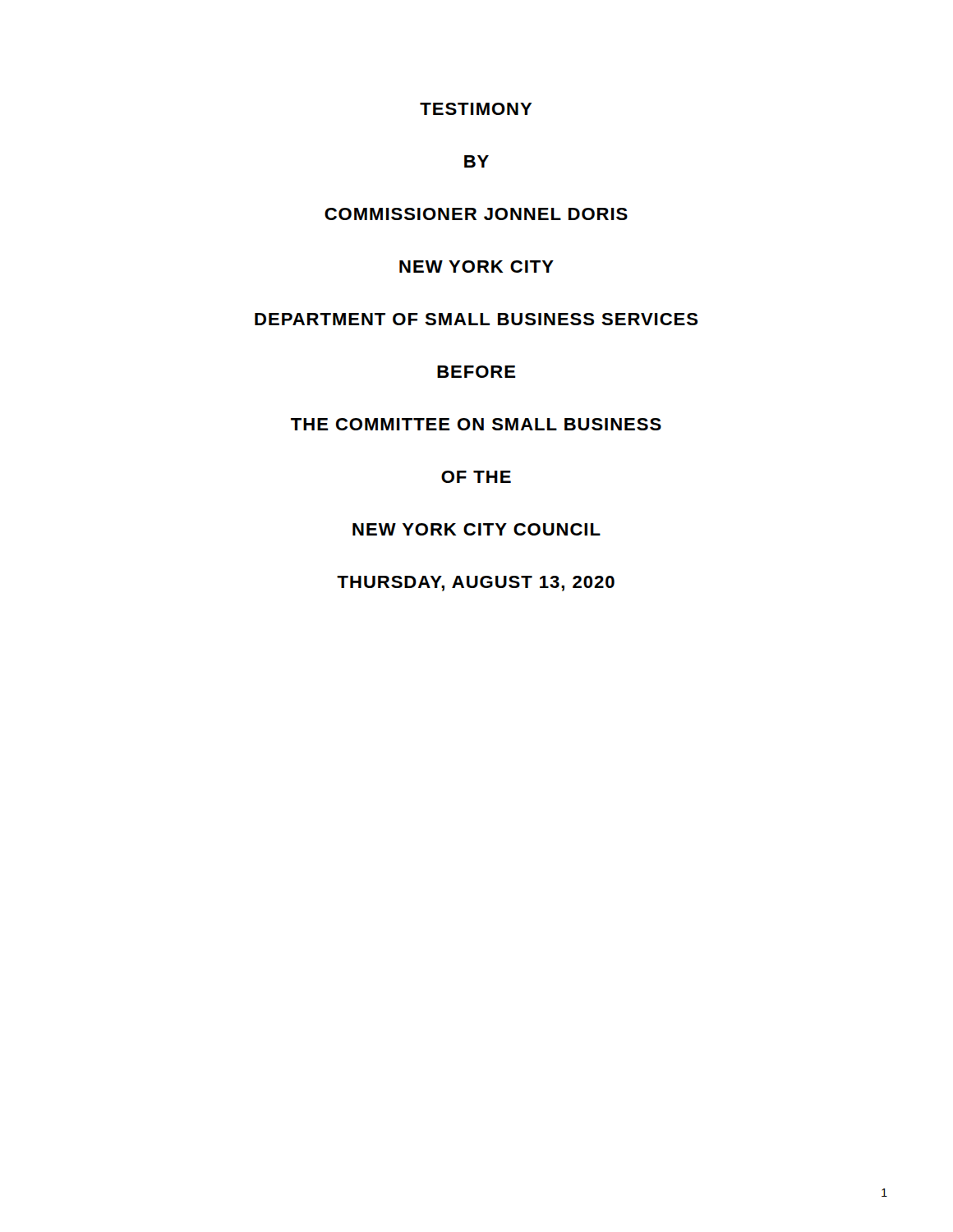Image resolution: width=953 pixels, height=1232 pixels.
Task: Locate the text "NEW YORK CITY"
Action: (476, 267)
